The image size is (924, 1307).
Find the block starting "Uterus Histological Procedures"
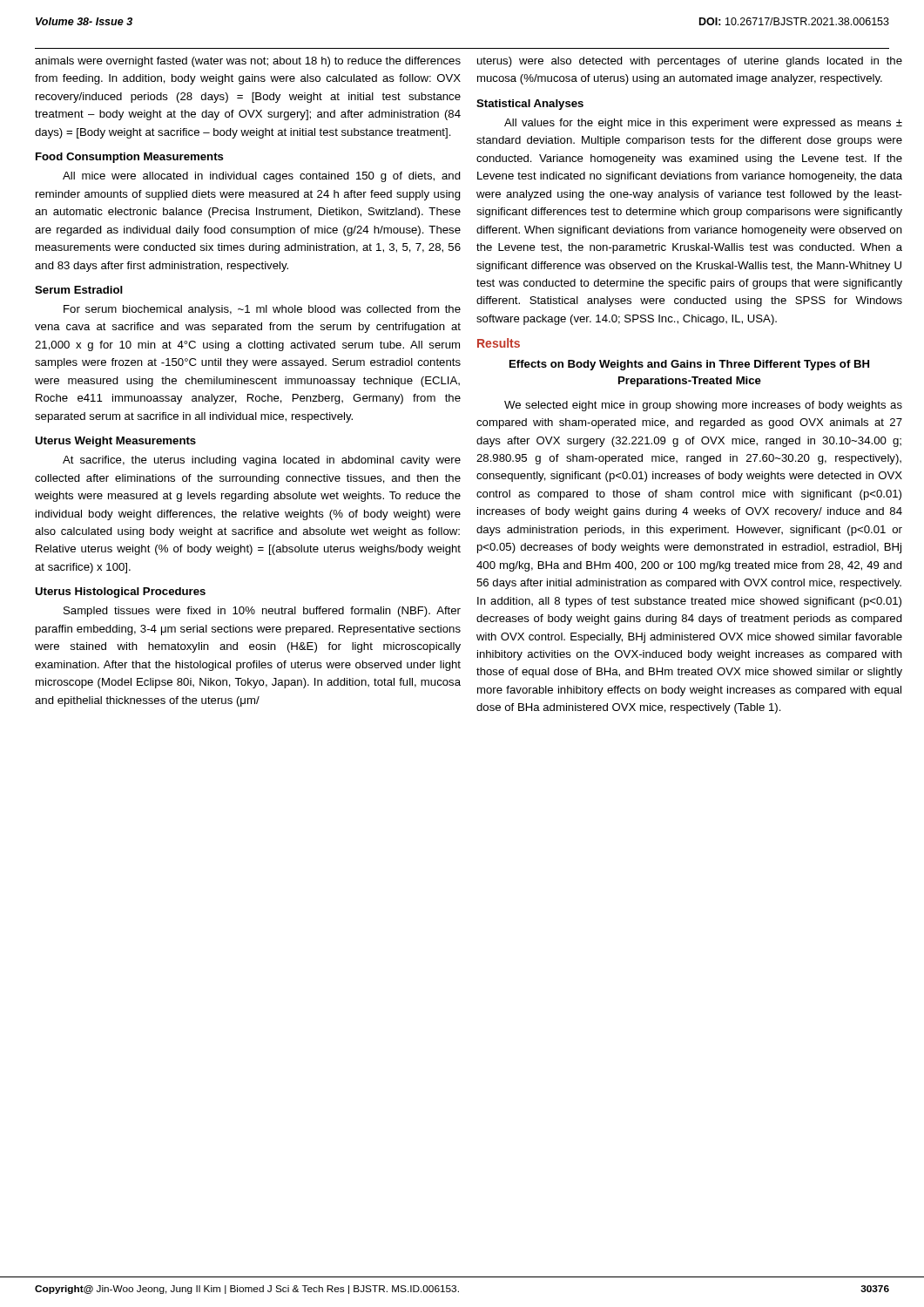click(120, 592)
